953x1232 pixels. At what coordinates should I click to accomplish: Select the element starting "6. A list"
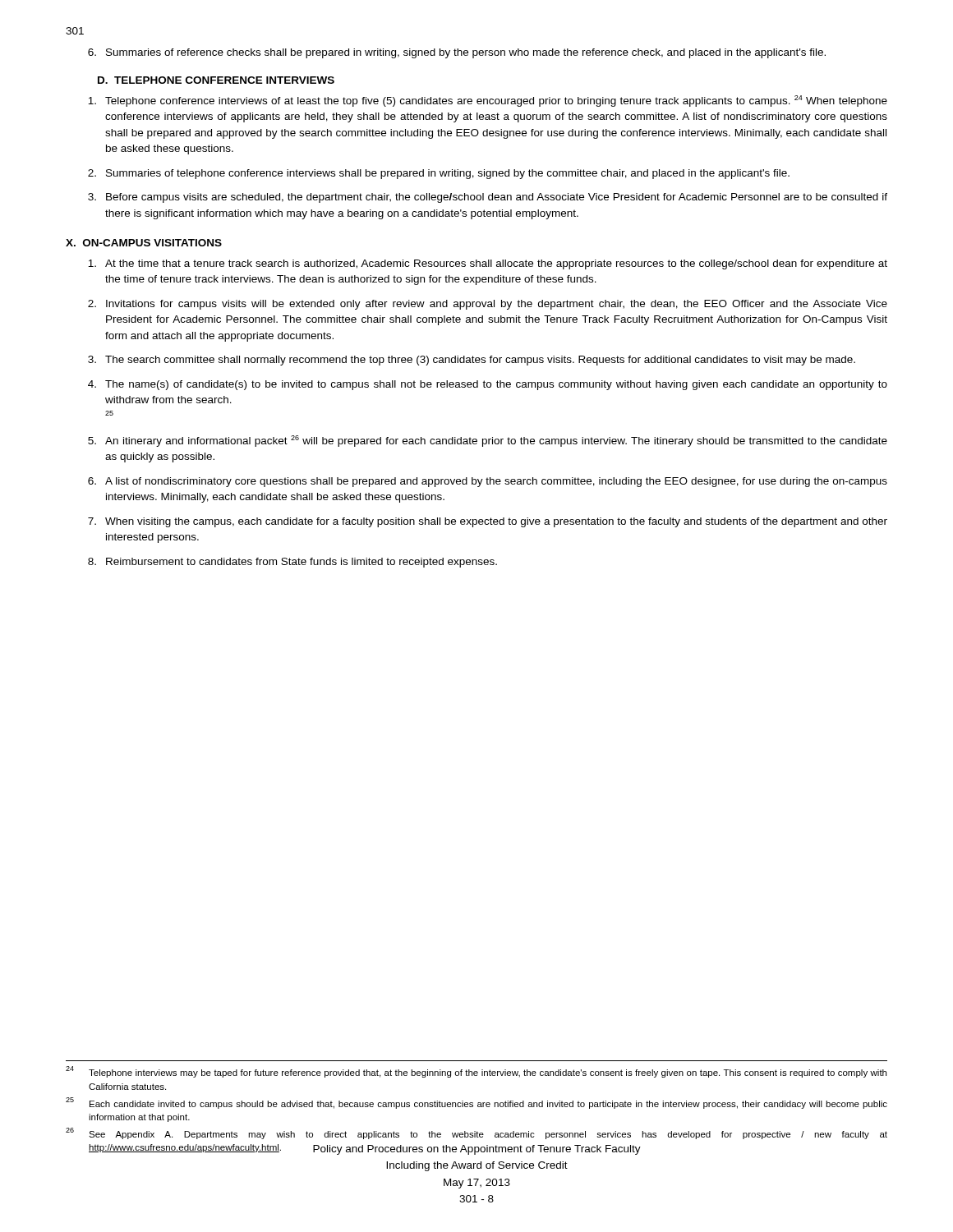coord(476,489)
